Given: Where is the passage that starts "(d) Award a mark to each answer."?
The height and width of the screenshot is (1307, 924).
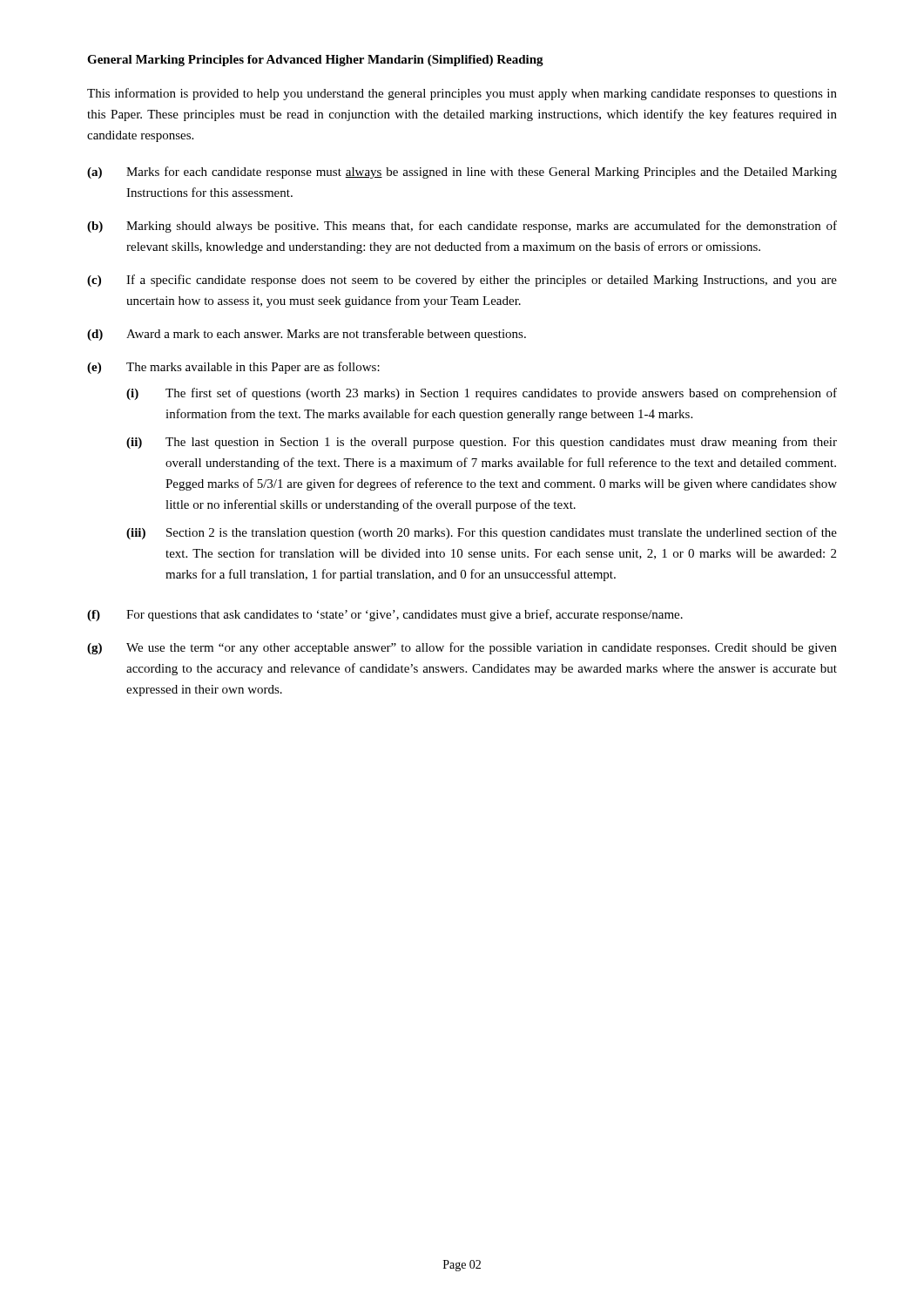Looking at the screenshot, I should click(462, 334).
